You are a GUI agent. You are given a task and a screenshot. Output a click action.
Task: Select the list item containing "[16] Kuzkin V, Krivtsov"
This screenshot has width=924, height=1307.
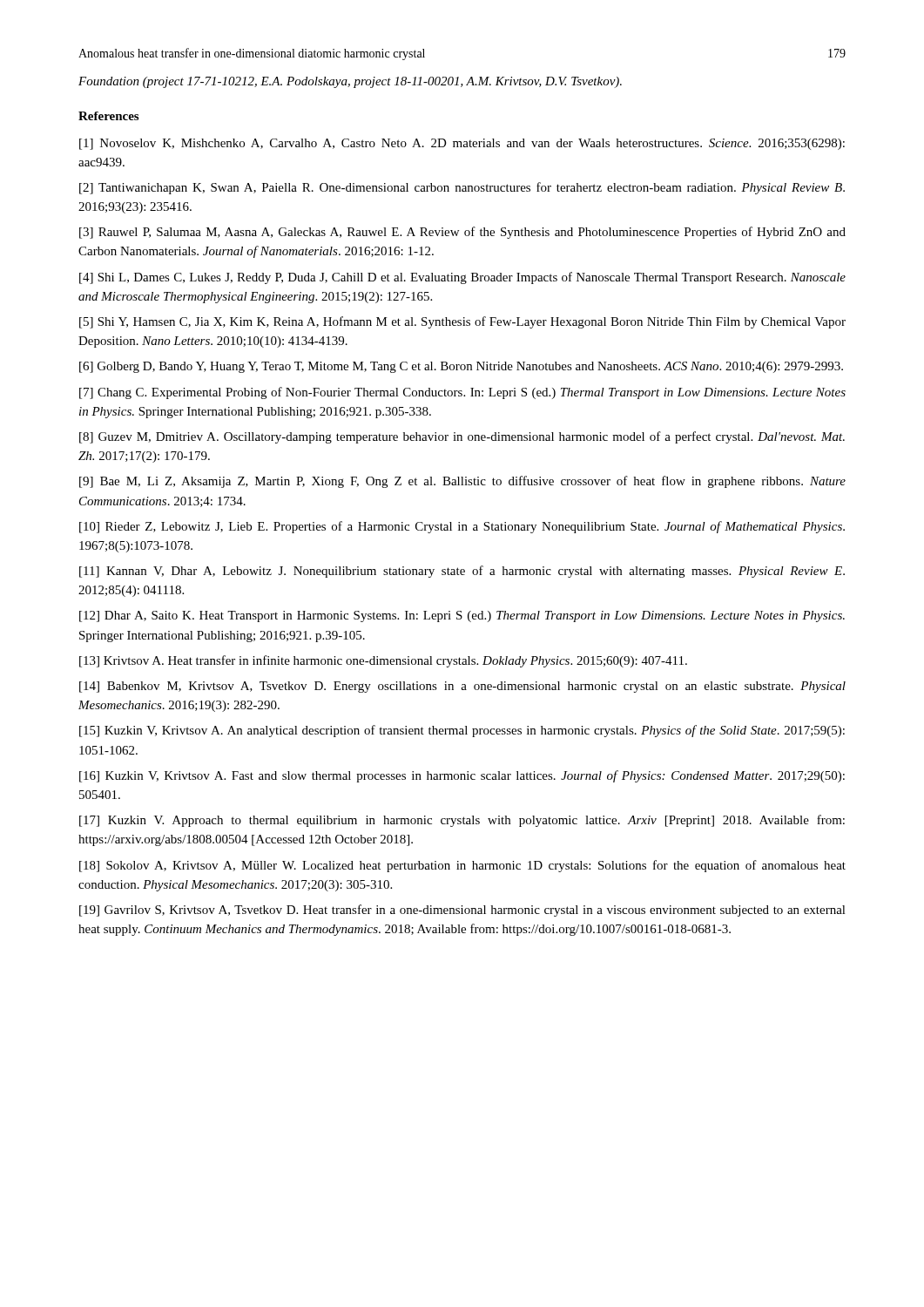pos(462,785)
